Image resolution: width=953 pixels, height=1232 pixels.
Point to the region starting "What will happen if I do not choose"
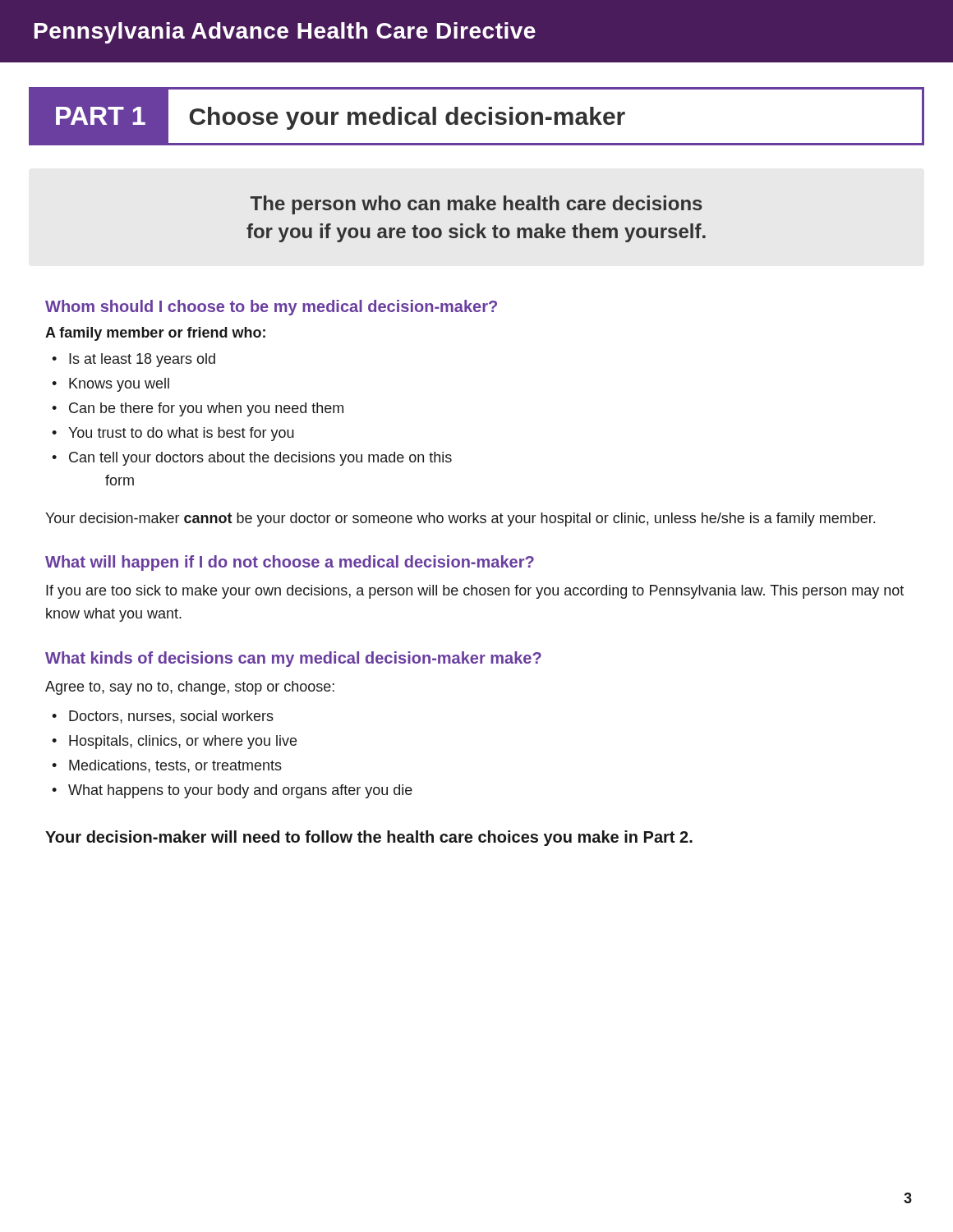point(290,562)
